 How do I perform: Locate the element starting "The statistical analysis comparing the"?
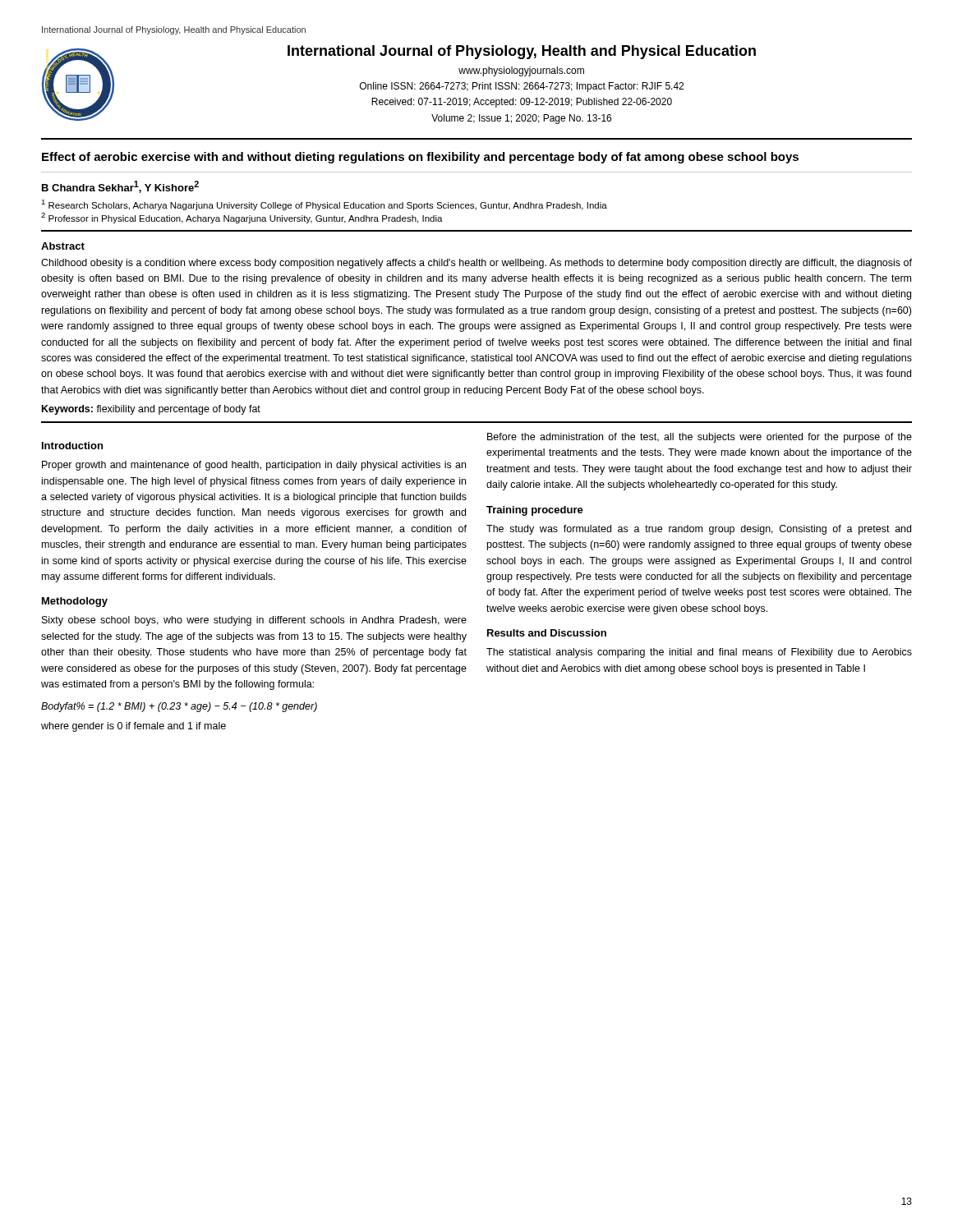click(x=699, y=661)
